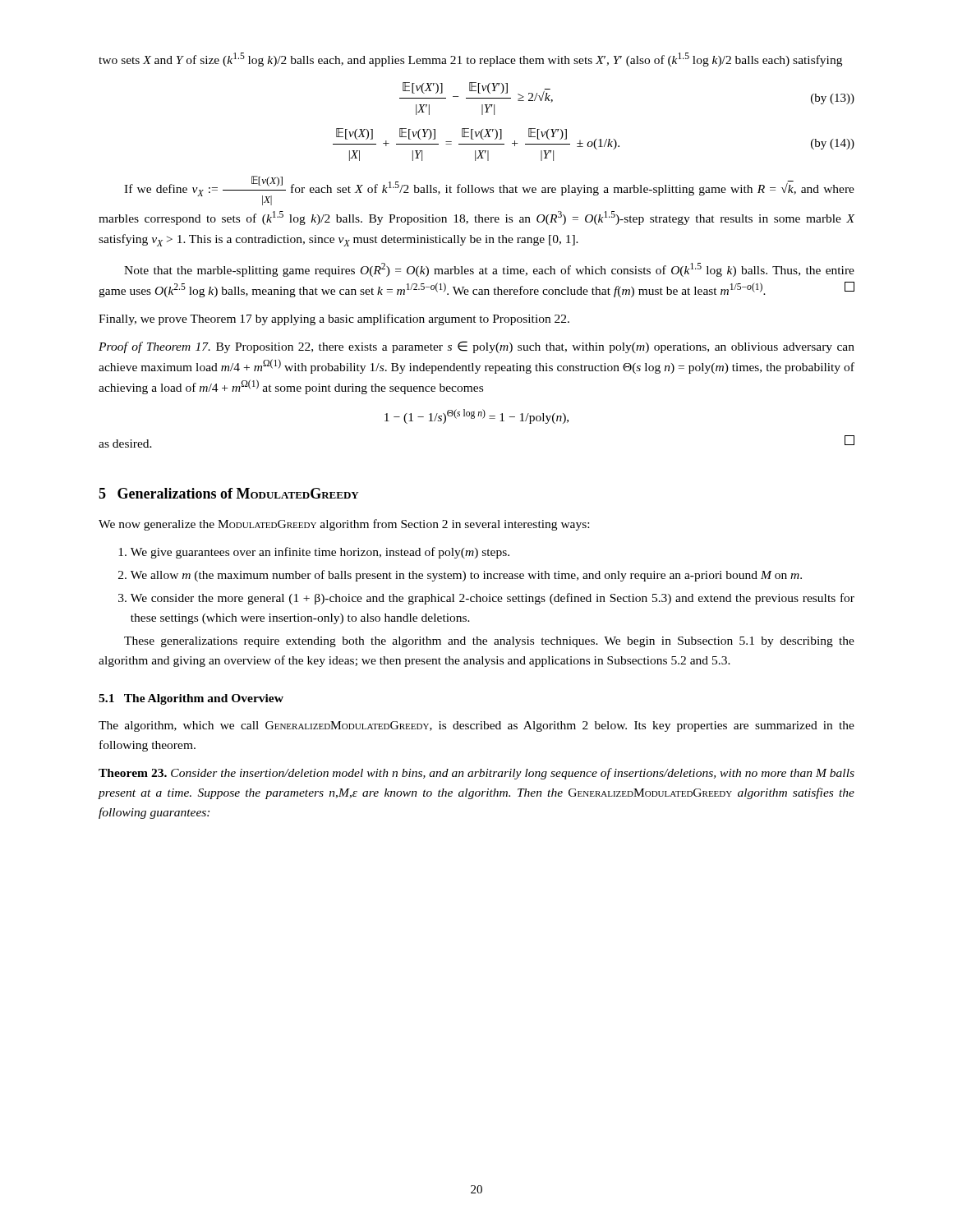This screenshot has height=1232, width=953.
Task: Find the block on this page that starts "If we define vX"
Action: [x=476, y=212]
